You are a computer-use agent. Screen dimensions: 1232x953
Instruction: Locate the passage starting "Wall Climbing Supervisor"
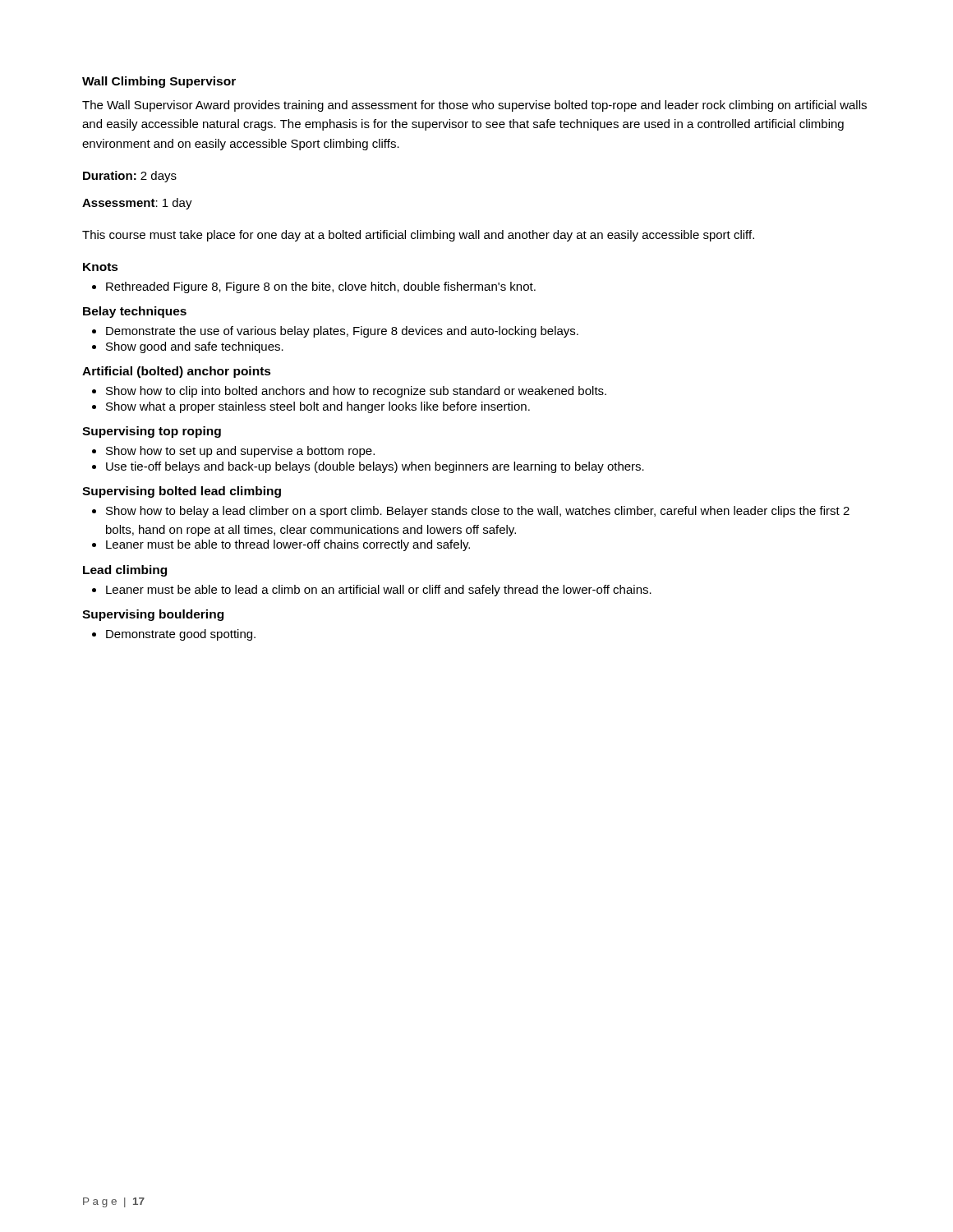point(159,81)
